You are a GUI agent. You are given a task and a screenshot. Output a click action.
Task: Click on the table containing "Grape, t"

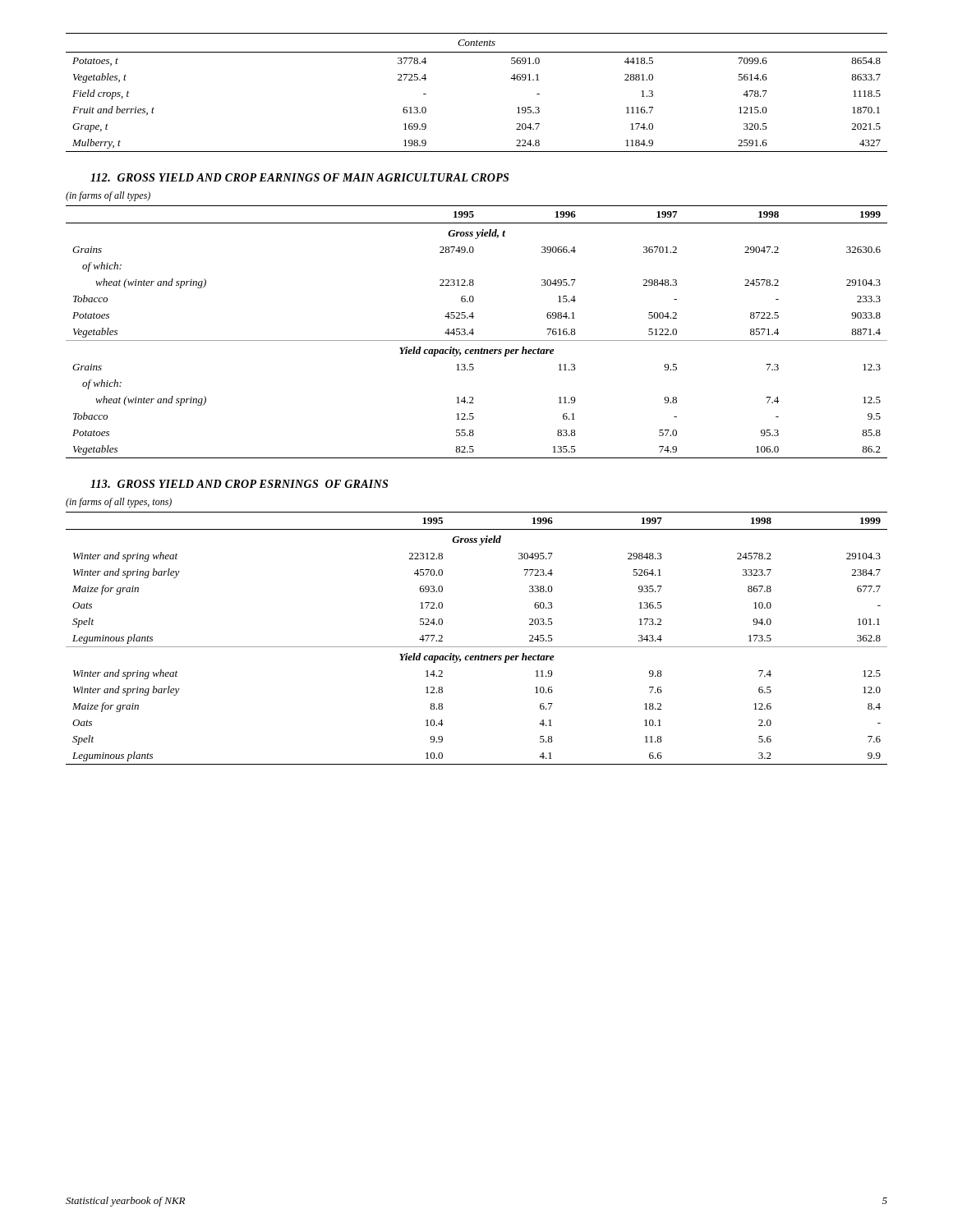click(476, 92)
